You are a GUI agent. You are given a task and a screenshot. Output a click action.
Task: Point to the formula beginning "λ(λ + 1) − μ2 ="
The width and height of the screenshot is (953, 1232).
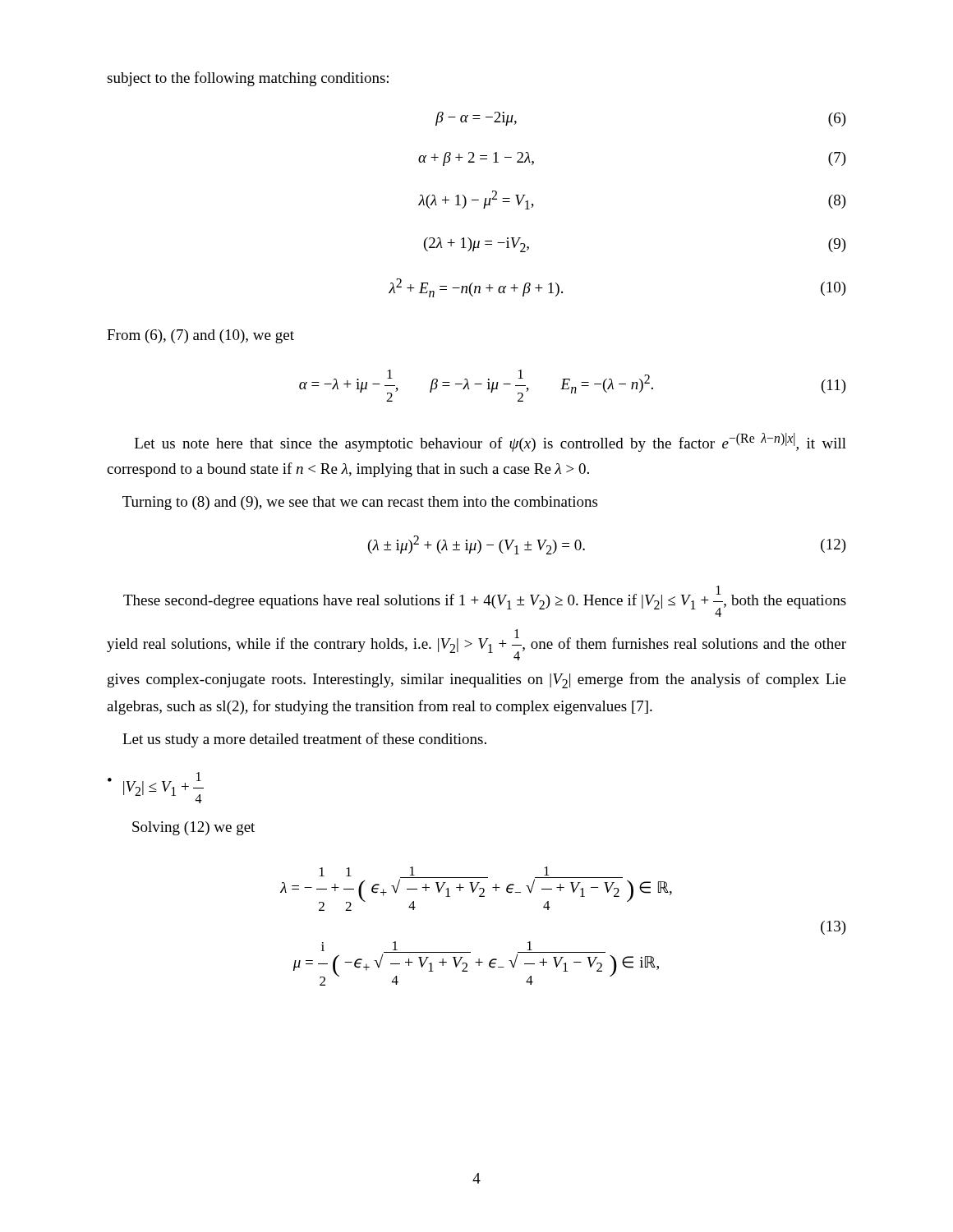click(476, 200)
